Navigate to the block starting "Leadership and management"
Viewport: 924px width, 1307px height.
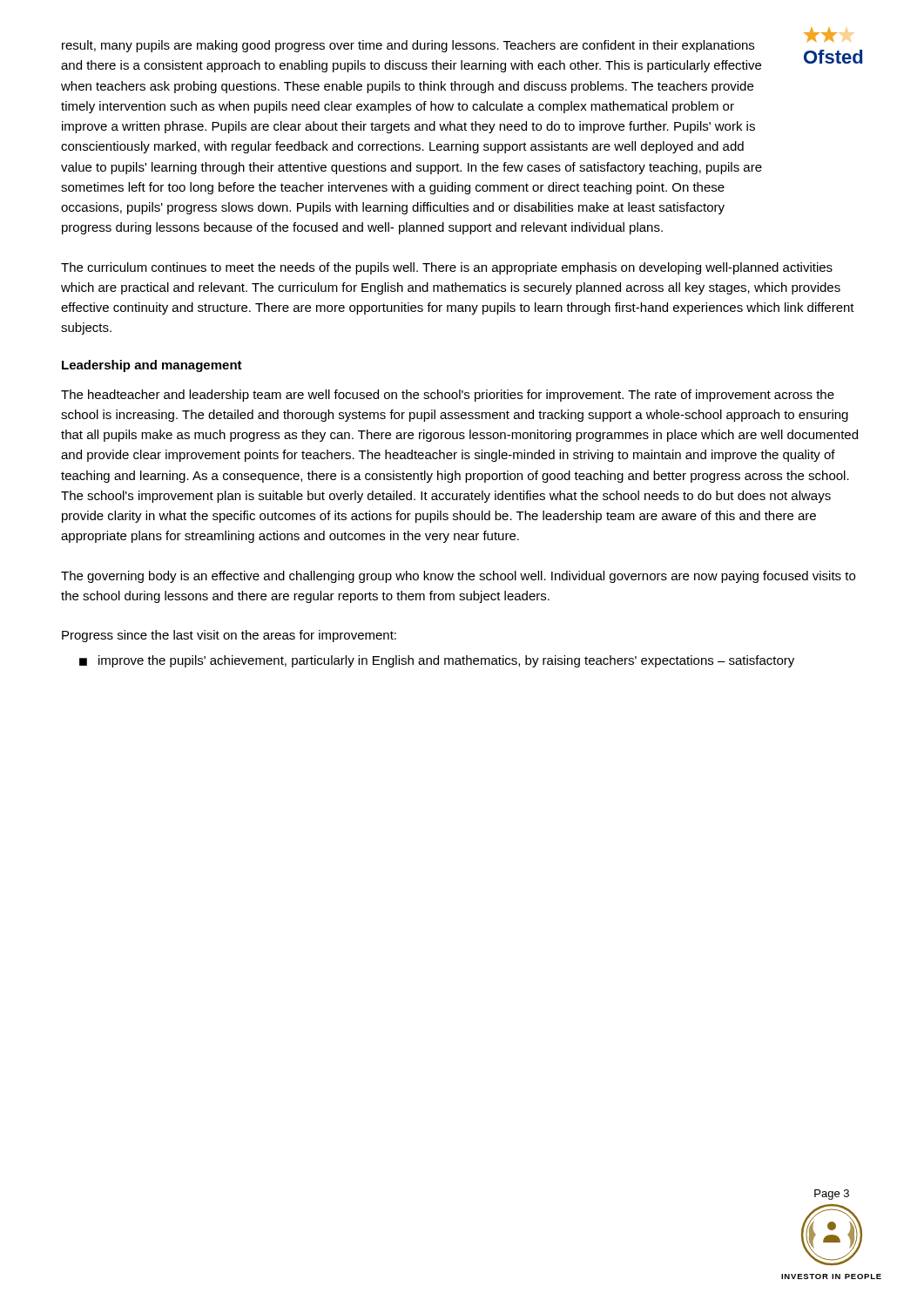point(151,364)
